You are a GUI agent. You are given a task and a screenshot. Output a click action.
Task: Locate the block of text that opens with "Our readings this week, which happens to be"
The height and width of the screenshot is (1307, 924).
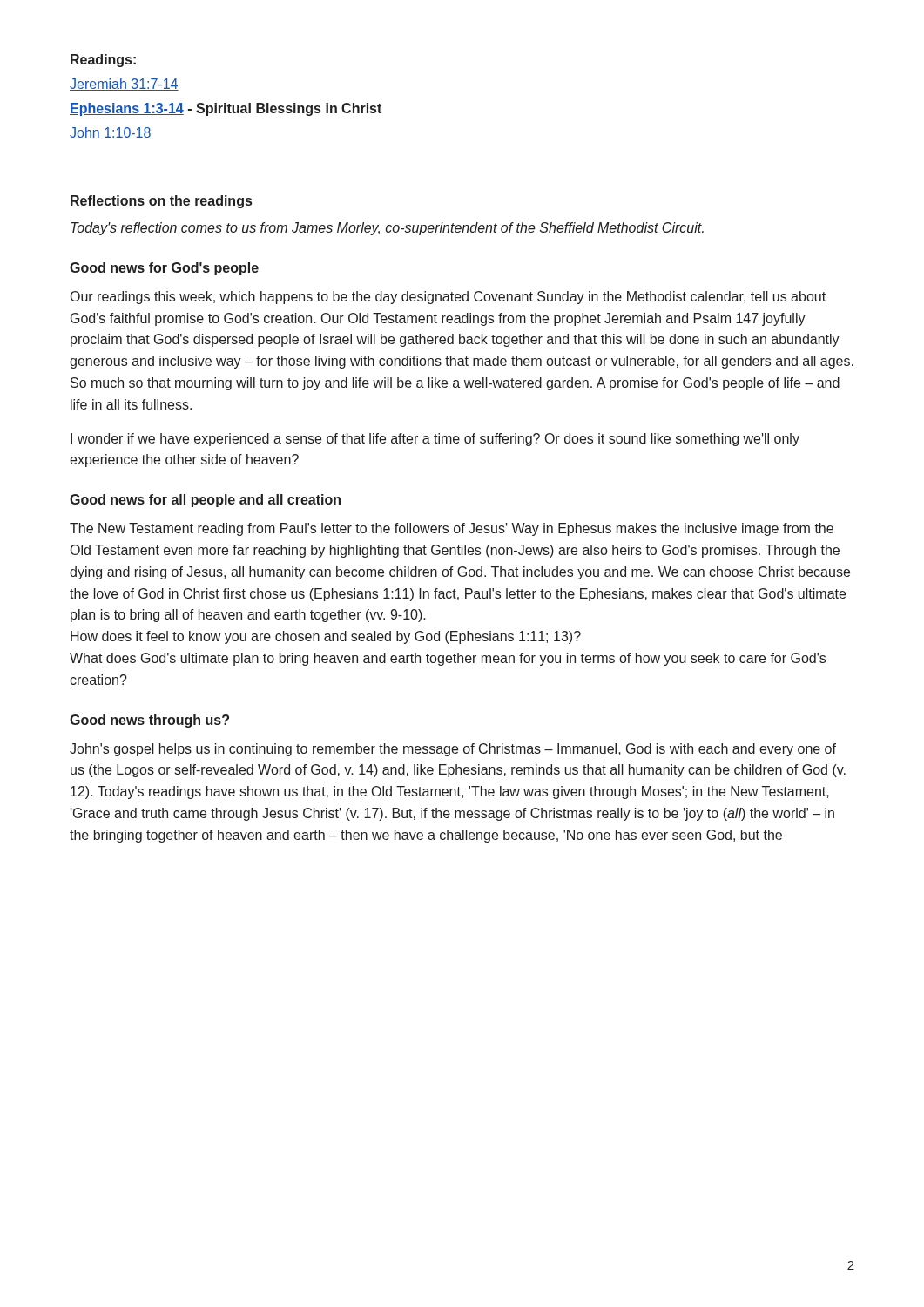coord(462,351)
